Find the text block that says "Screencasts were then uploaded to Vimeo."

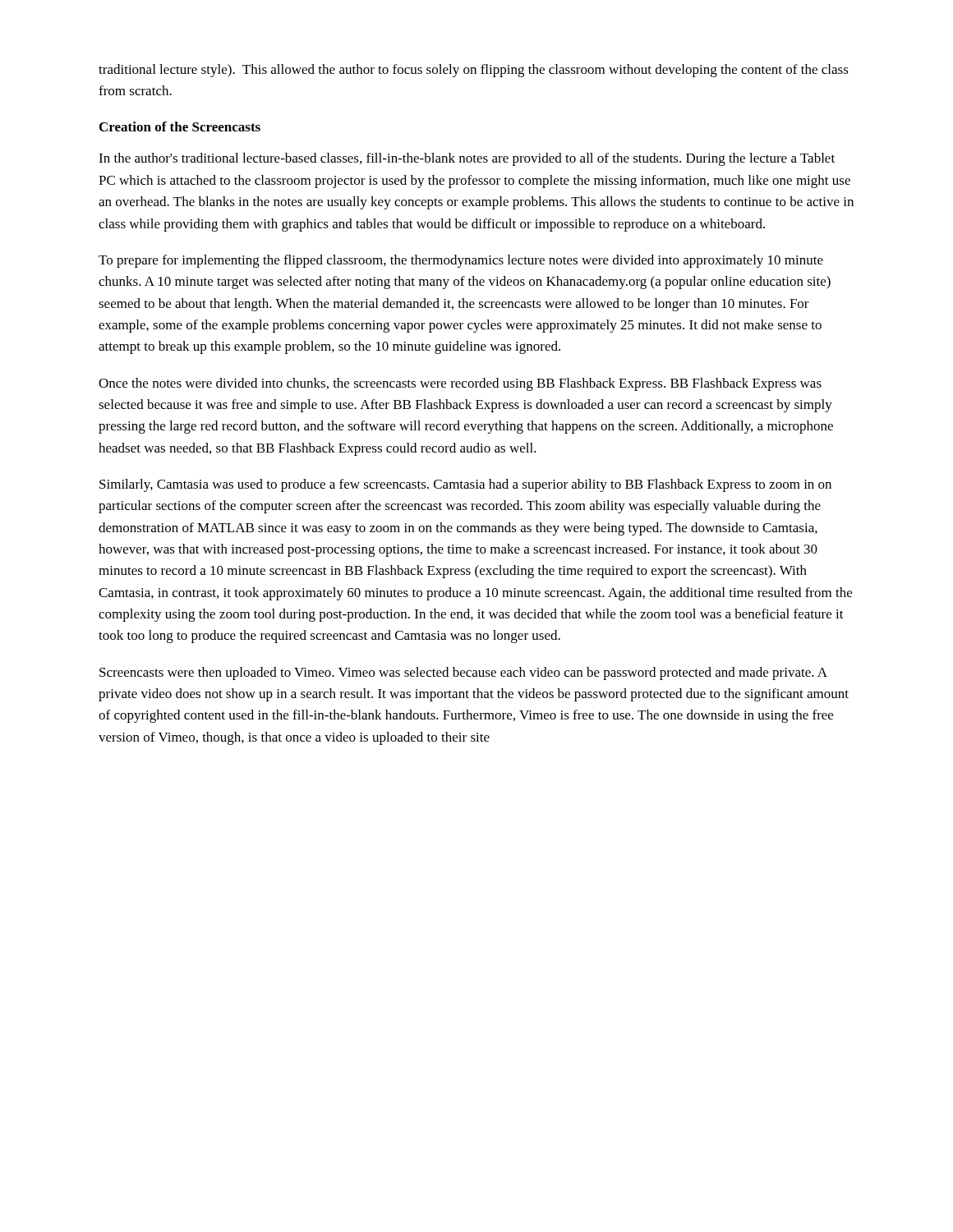tap(474, 704)
